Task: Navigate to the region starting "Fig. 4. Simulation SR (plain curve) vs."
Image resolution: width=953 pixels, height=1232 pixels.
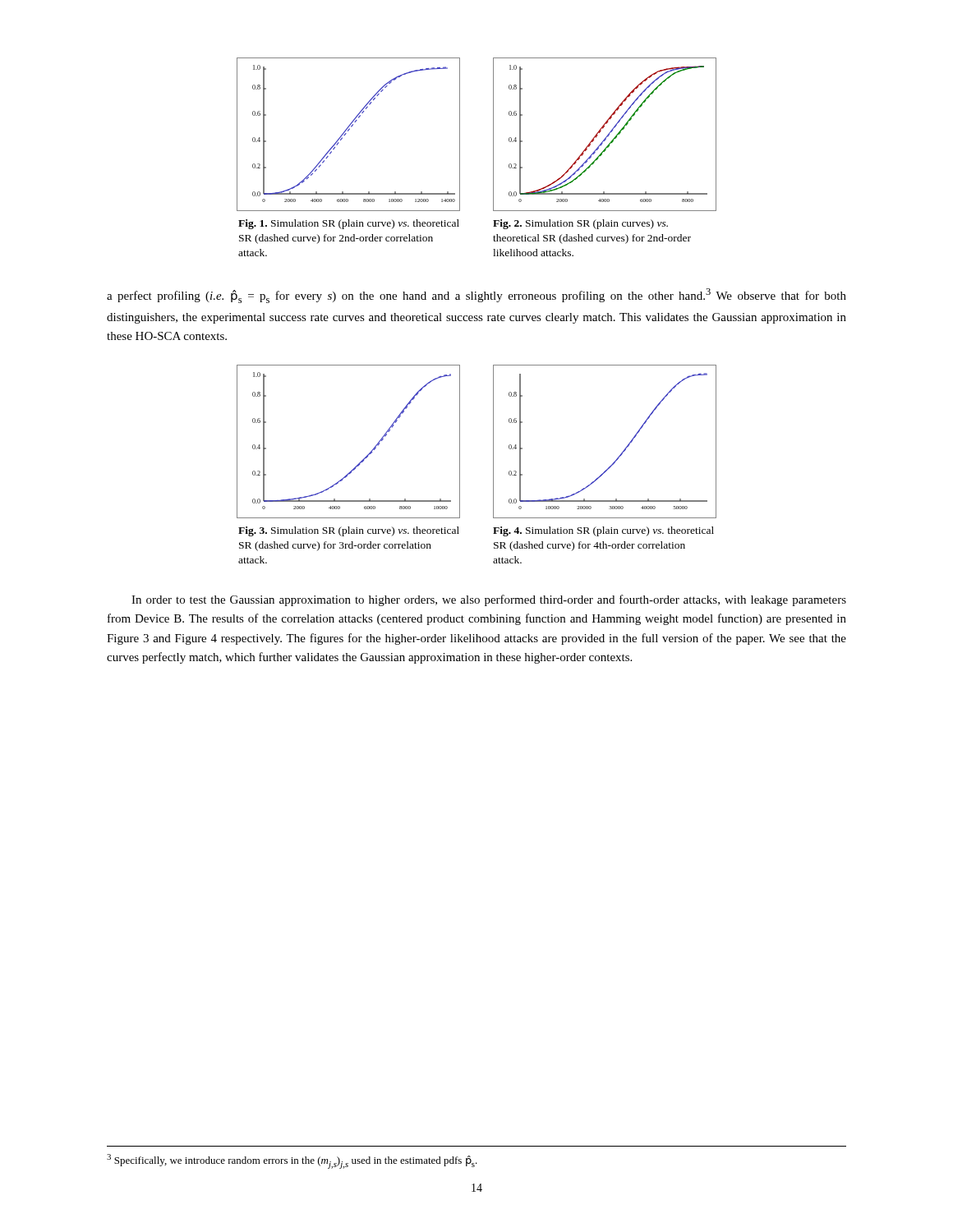Action: tap(603, 545)
